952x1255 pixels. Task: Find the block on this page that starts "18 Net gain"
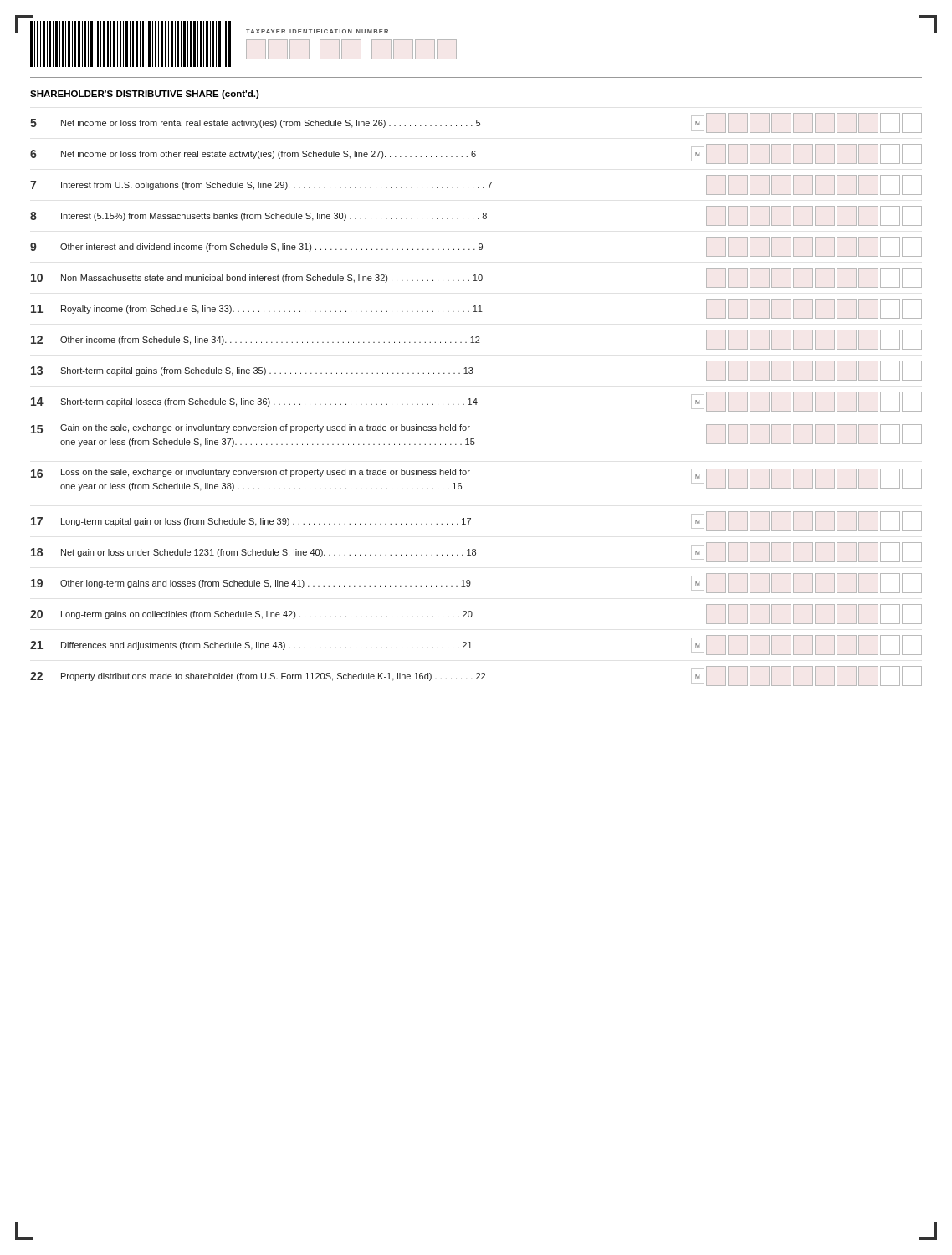[476, 552]
